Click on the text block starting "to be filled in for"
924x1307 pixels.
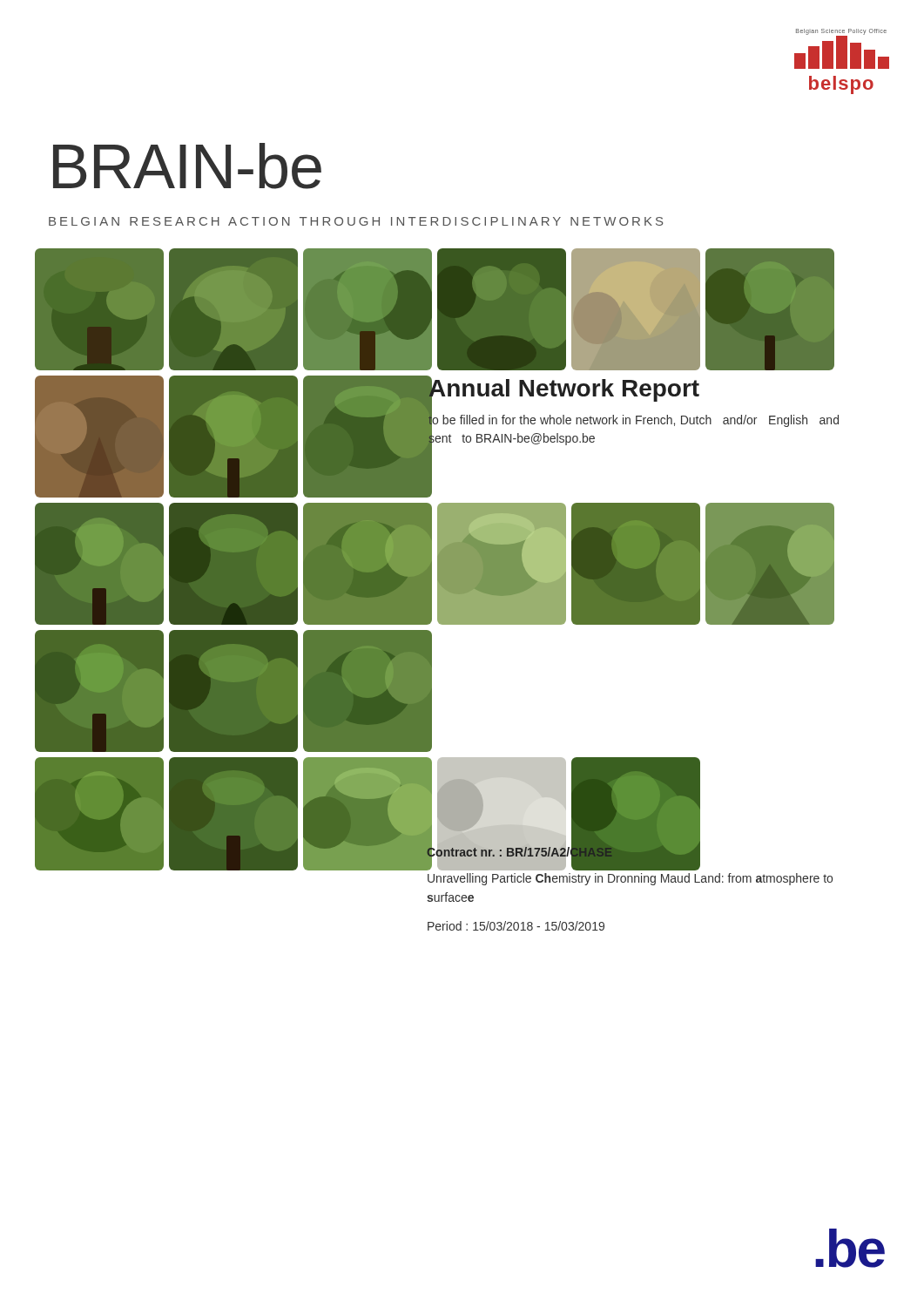(637, 429)
